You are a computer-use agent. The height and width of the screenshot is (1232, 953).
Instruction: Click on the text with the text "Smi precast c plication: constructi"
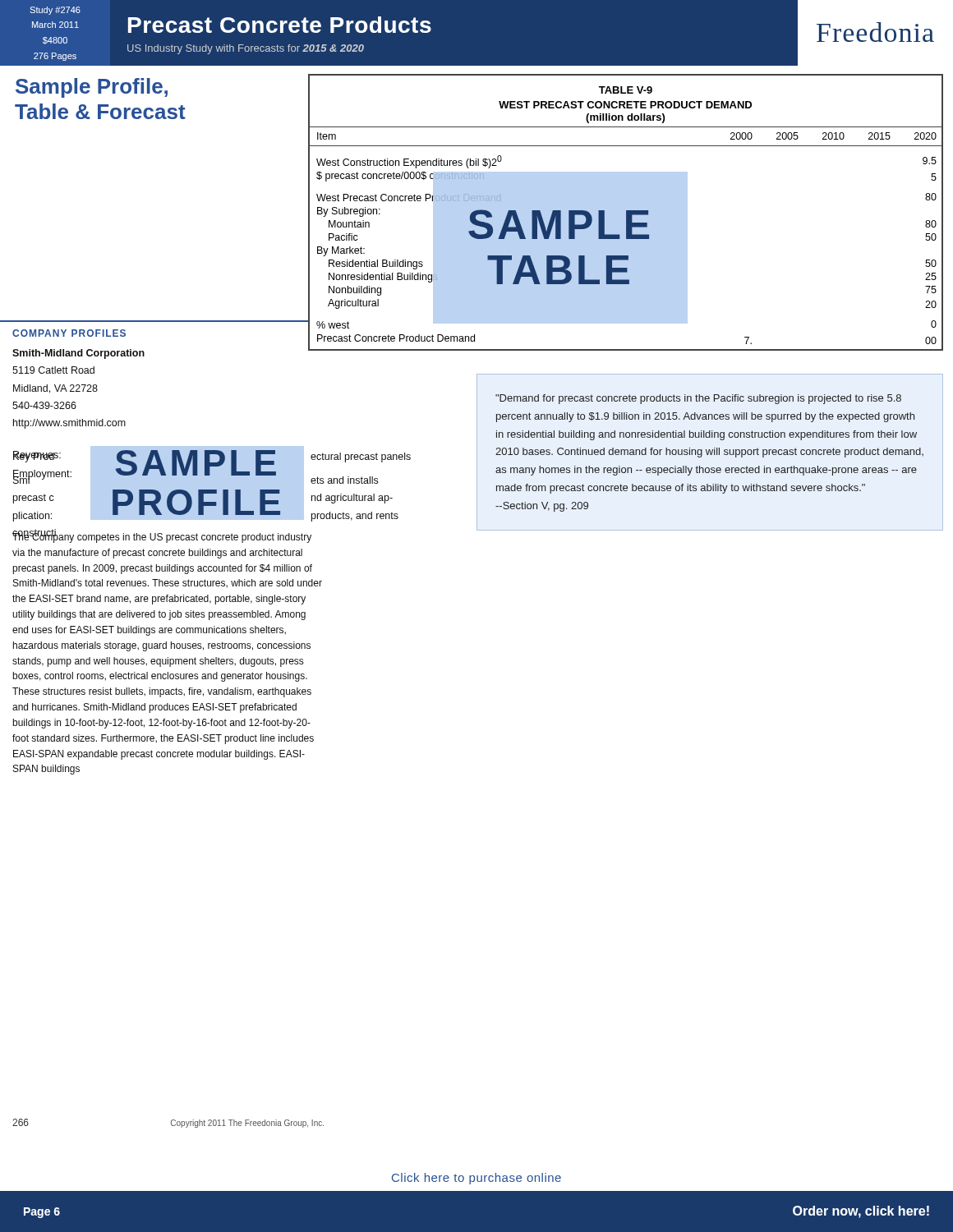pyautogui.click(x=34, y=507)
